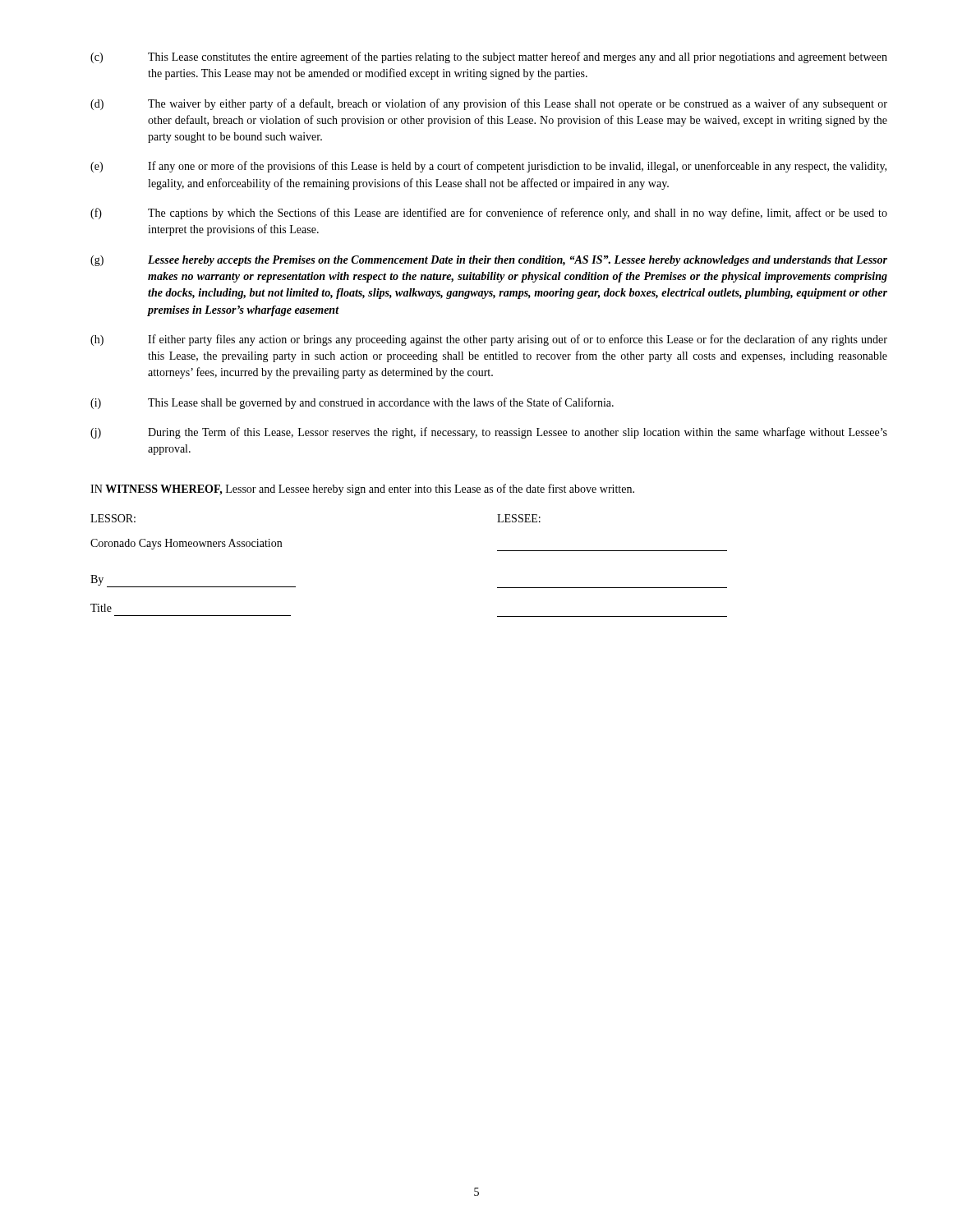Click on the element starting "(c) This Lease constitutes the"

(489, 66)
